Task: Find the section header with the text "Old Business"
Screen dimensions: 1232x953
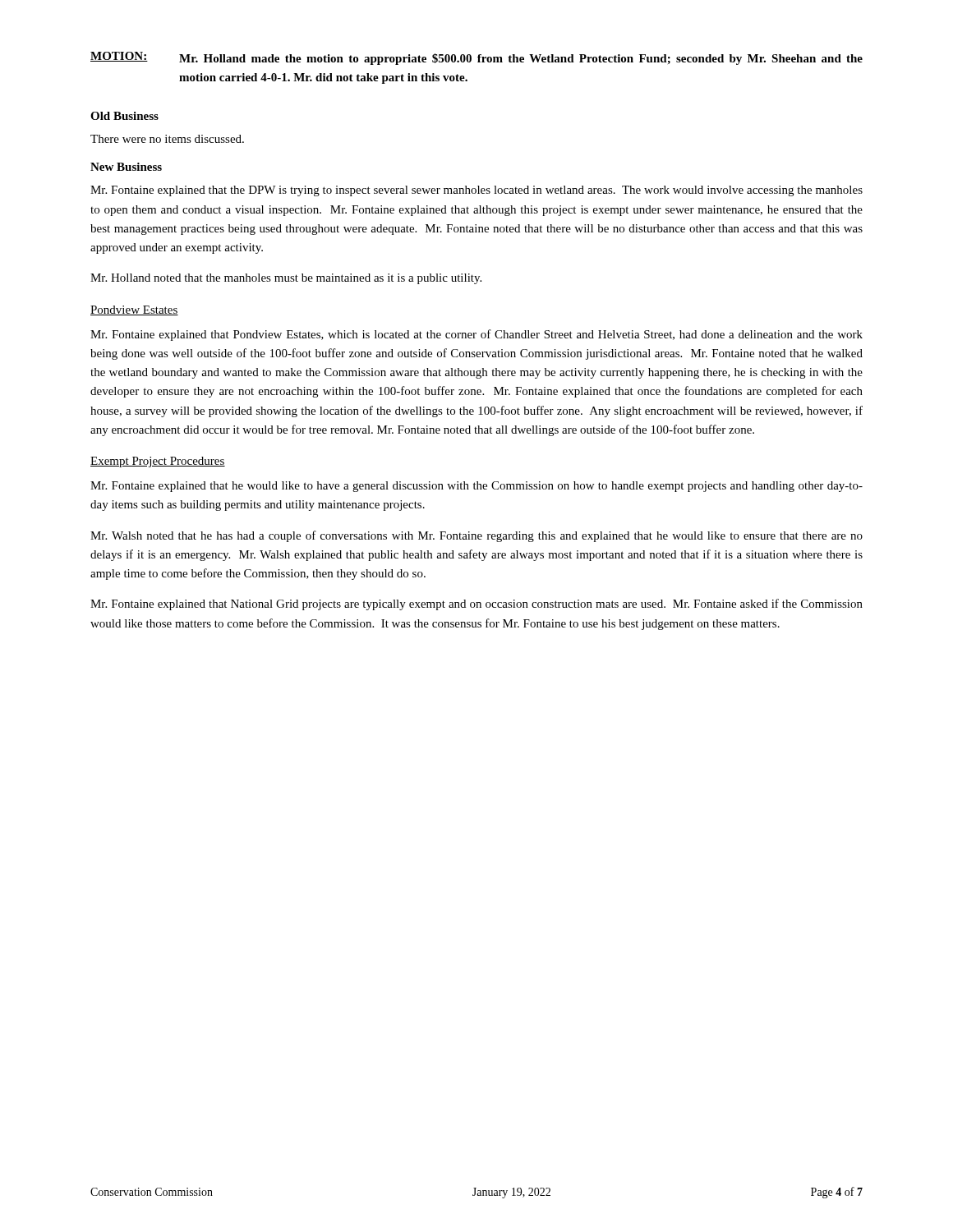Action: point(124,116)
